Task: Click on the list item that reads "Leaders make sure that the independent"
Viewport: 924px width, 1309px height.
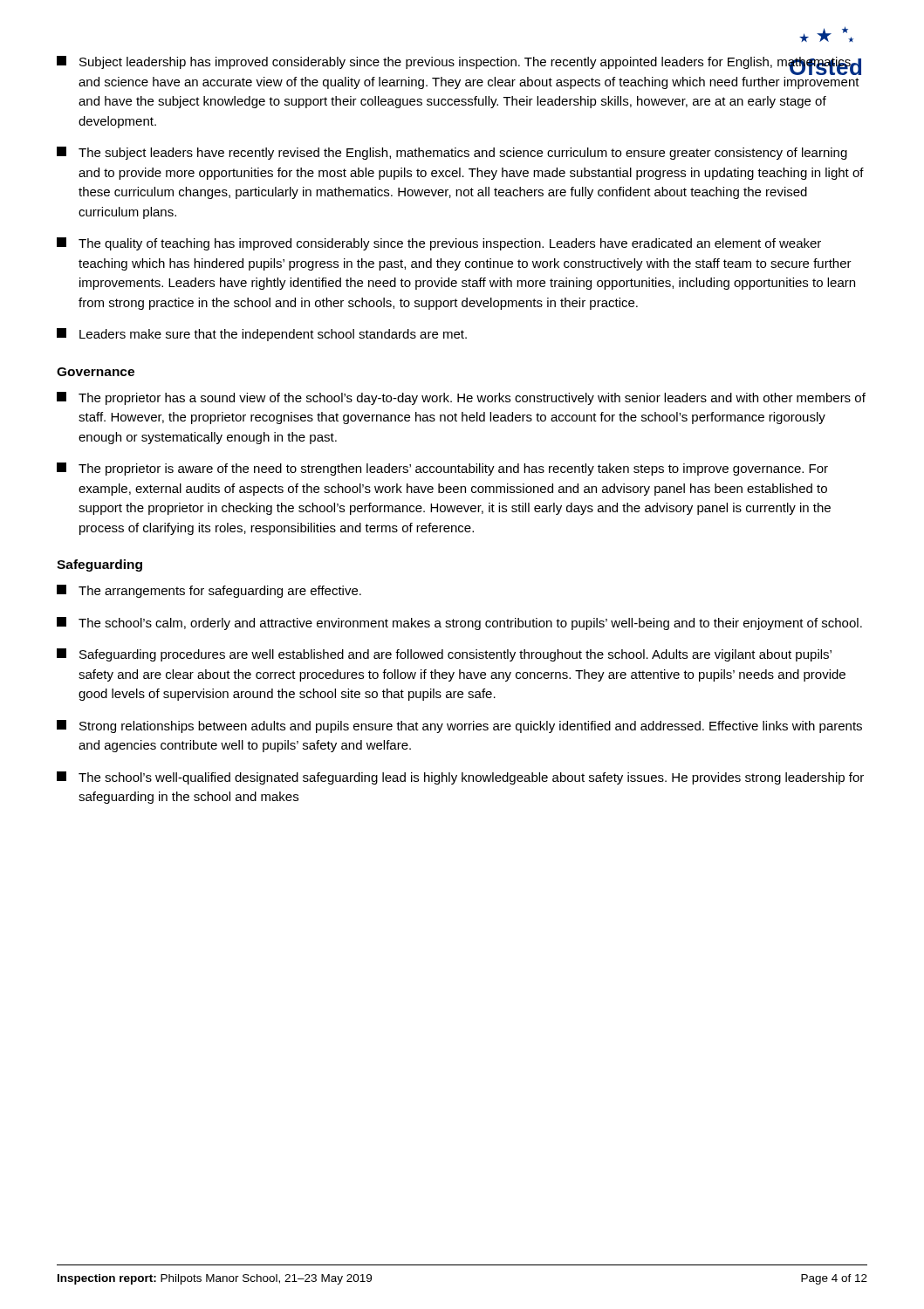Action: point(462,334)
